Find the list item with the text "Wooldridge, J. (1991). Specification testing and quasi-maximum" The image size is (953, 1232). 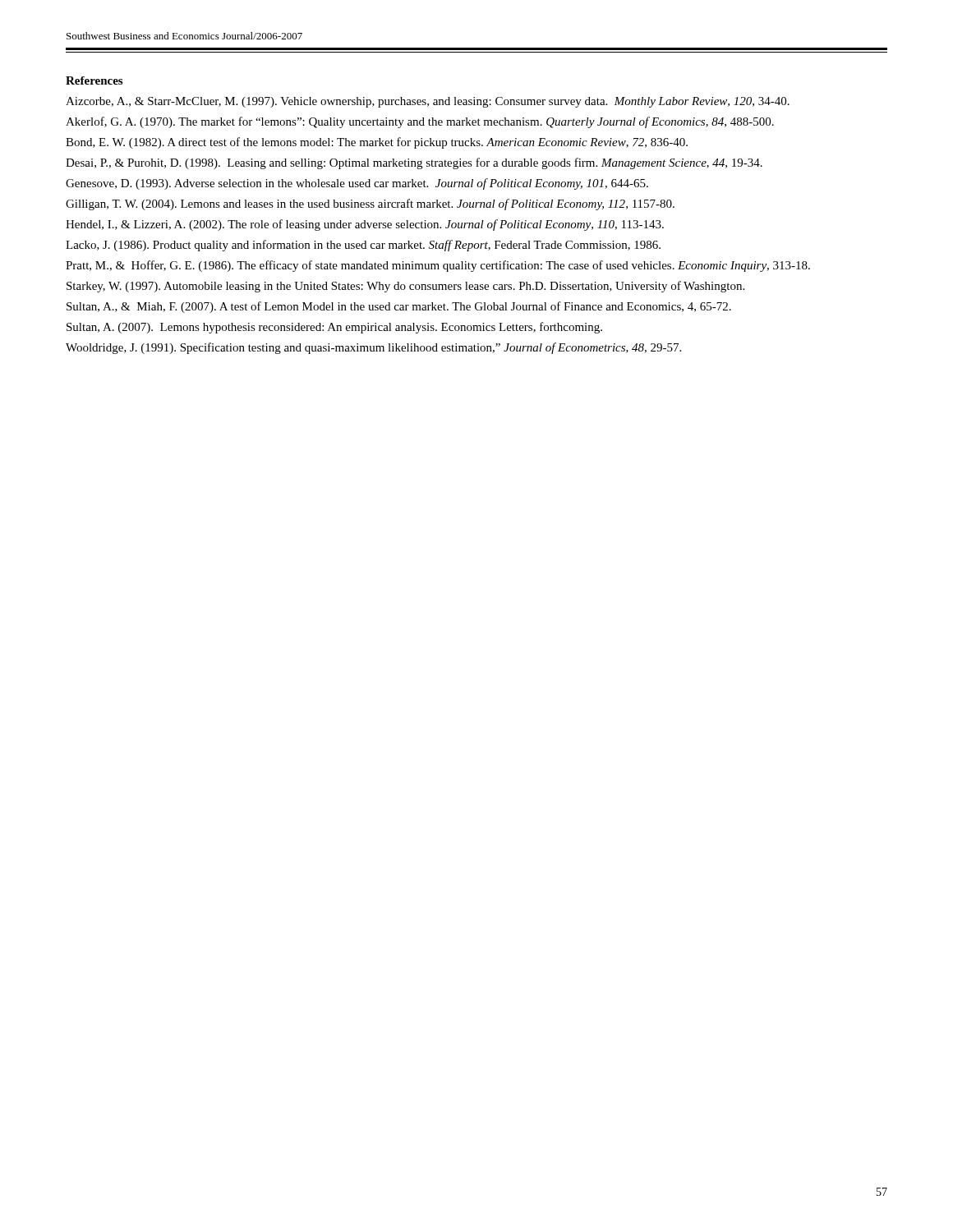pos(374,347)
